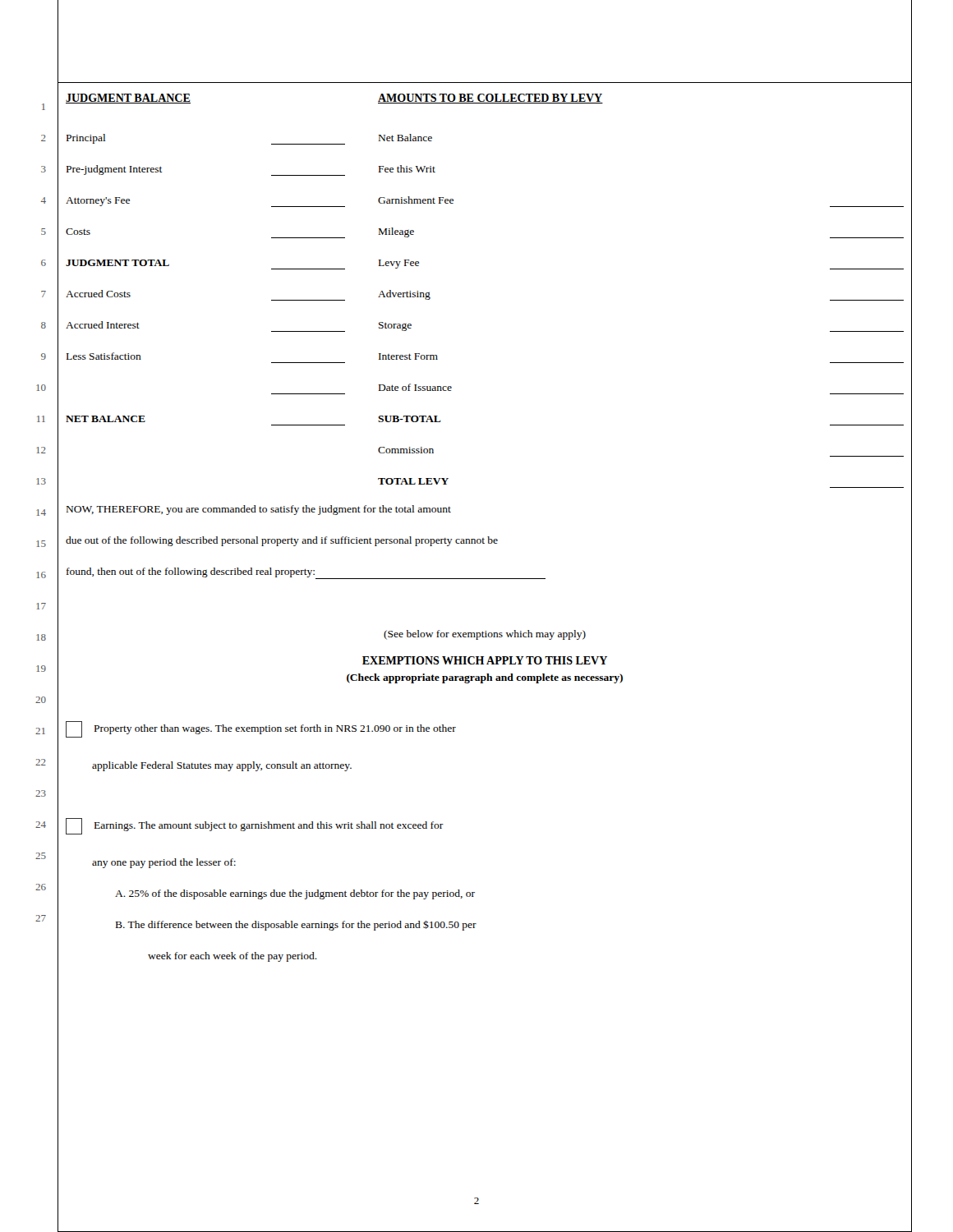Click on the passage starting "found, then out of"
Viewport: 953px width, 1232px height.
(306, 572)
